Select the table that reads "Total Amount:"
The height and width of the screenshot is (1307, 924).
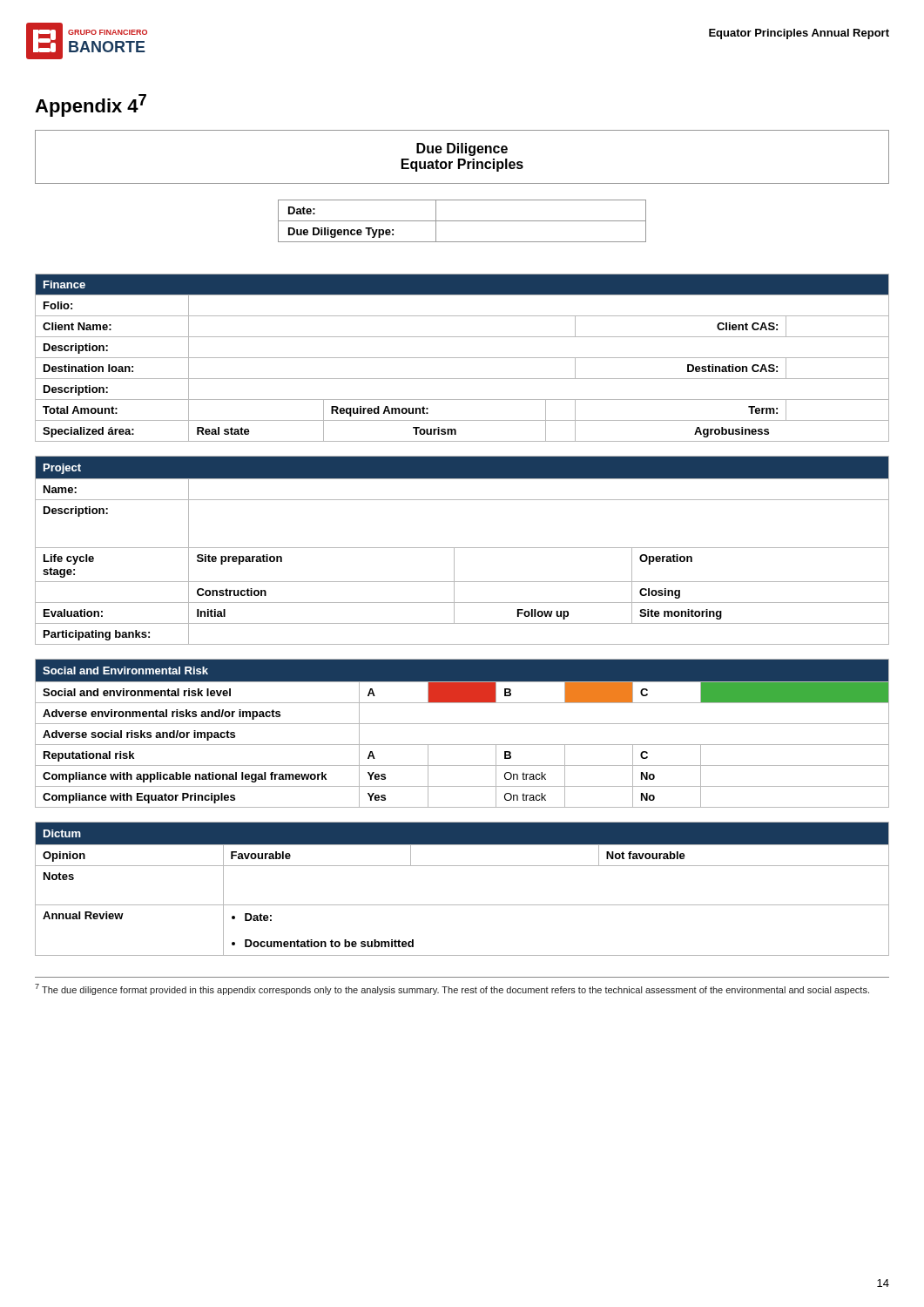coord(462,358)
